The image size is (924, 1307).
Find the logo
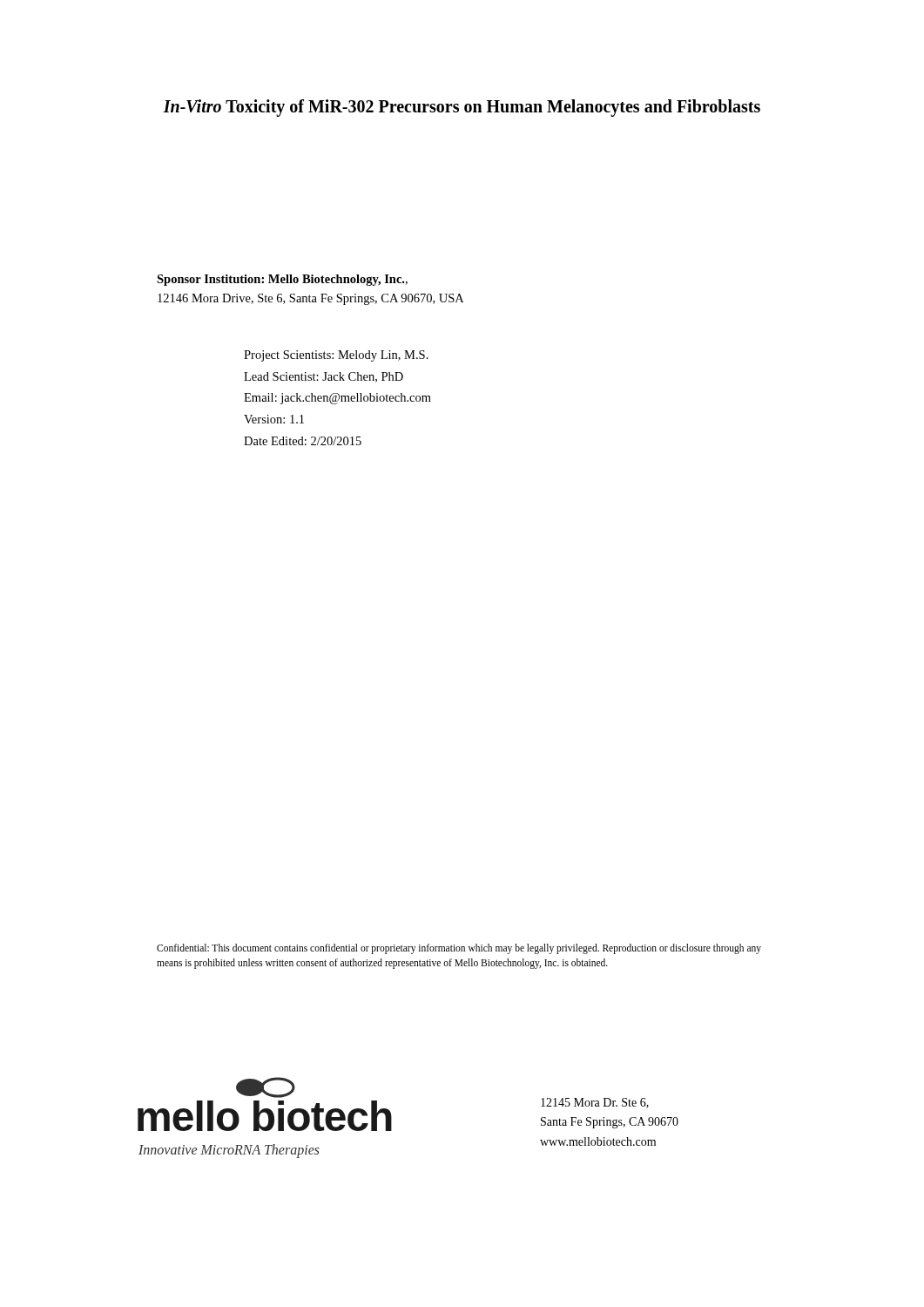point(283,1121)
